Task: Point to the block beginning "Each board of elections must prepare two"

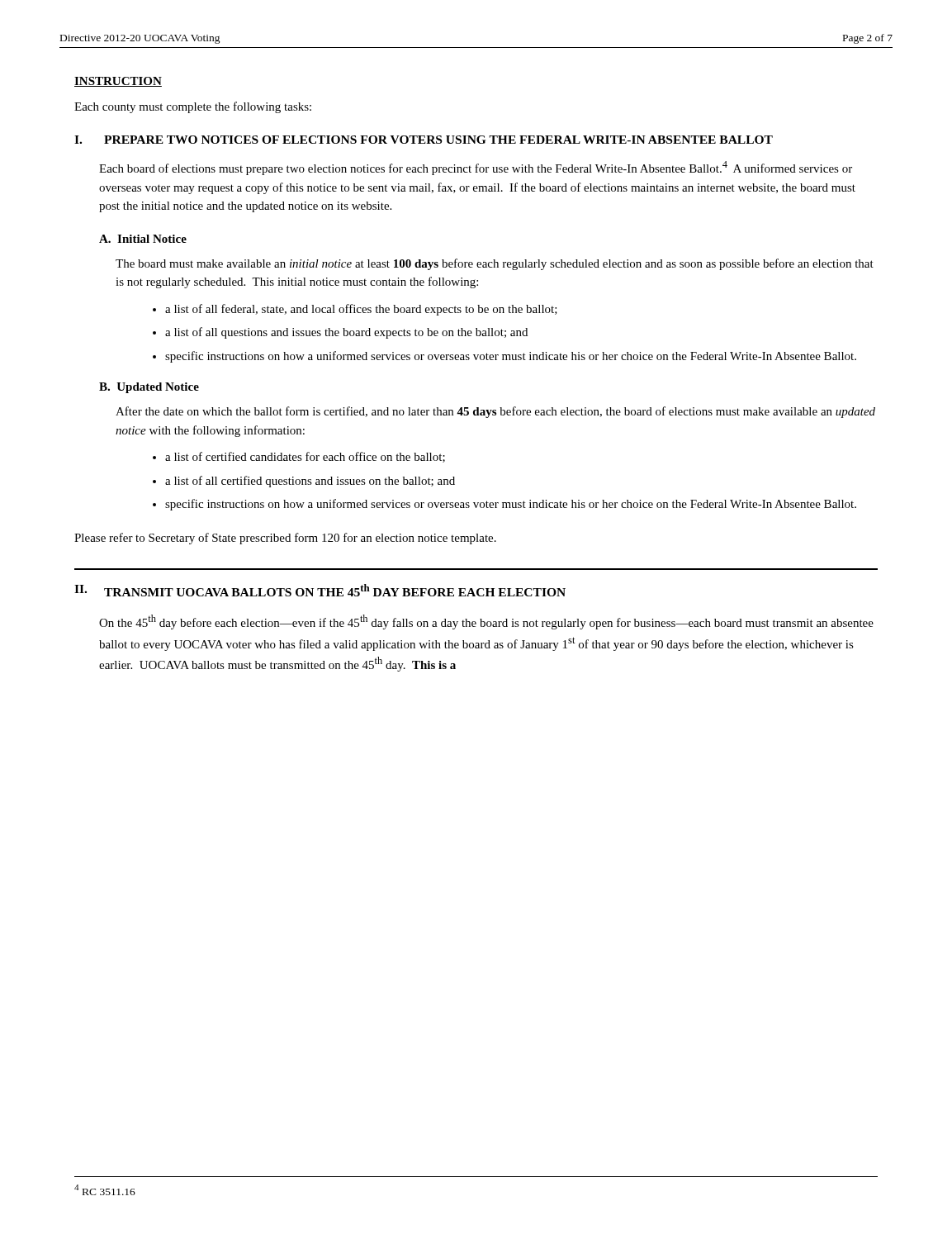Action: [x=477, y=185]
